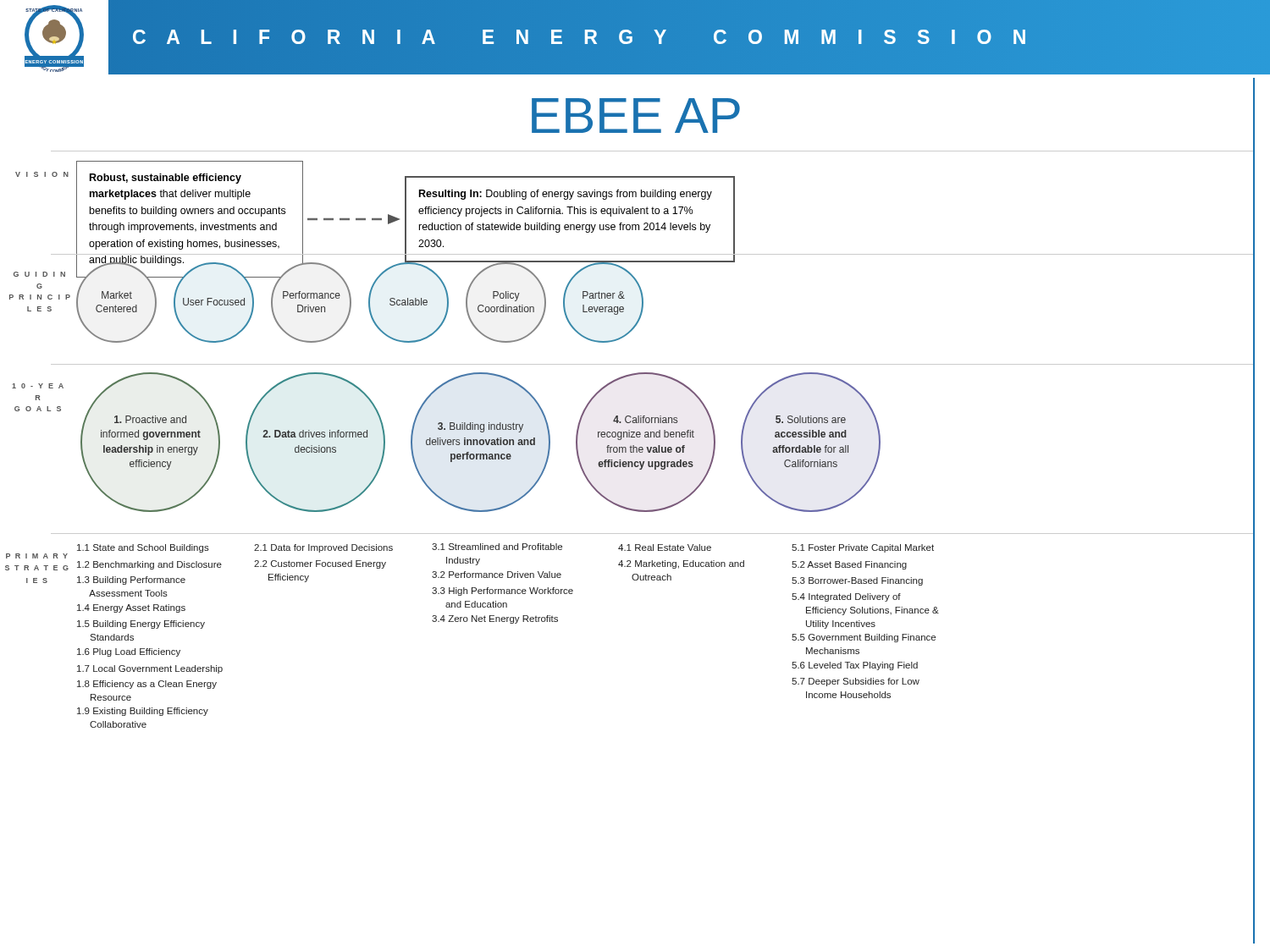Find the list item that reads "6 Plug Load Efficiency"
Viewport: 1270px width, 952px height.
click(128, 652)
